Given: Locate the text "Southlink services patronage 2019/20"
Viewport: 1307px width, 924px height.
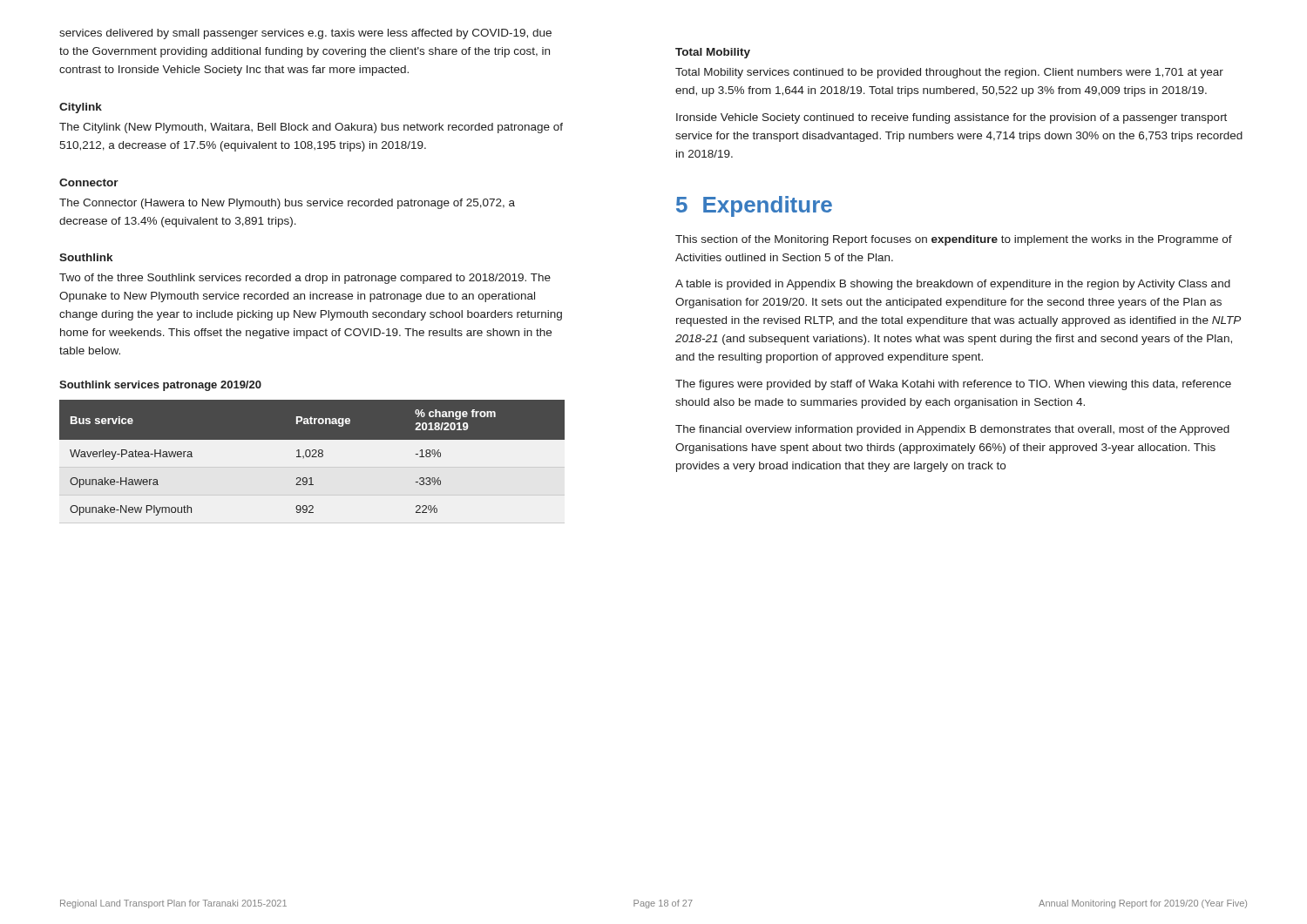Looking at the screenshot, I should click(160, 385).
